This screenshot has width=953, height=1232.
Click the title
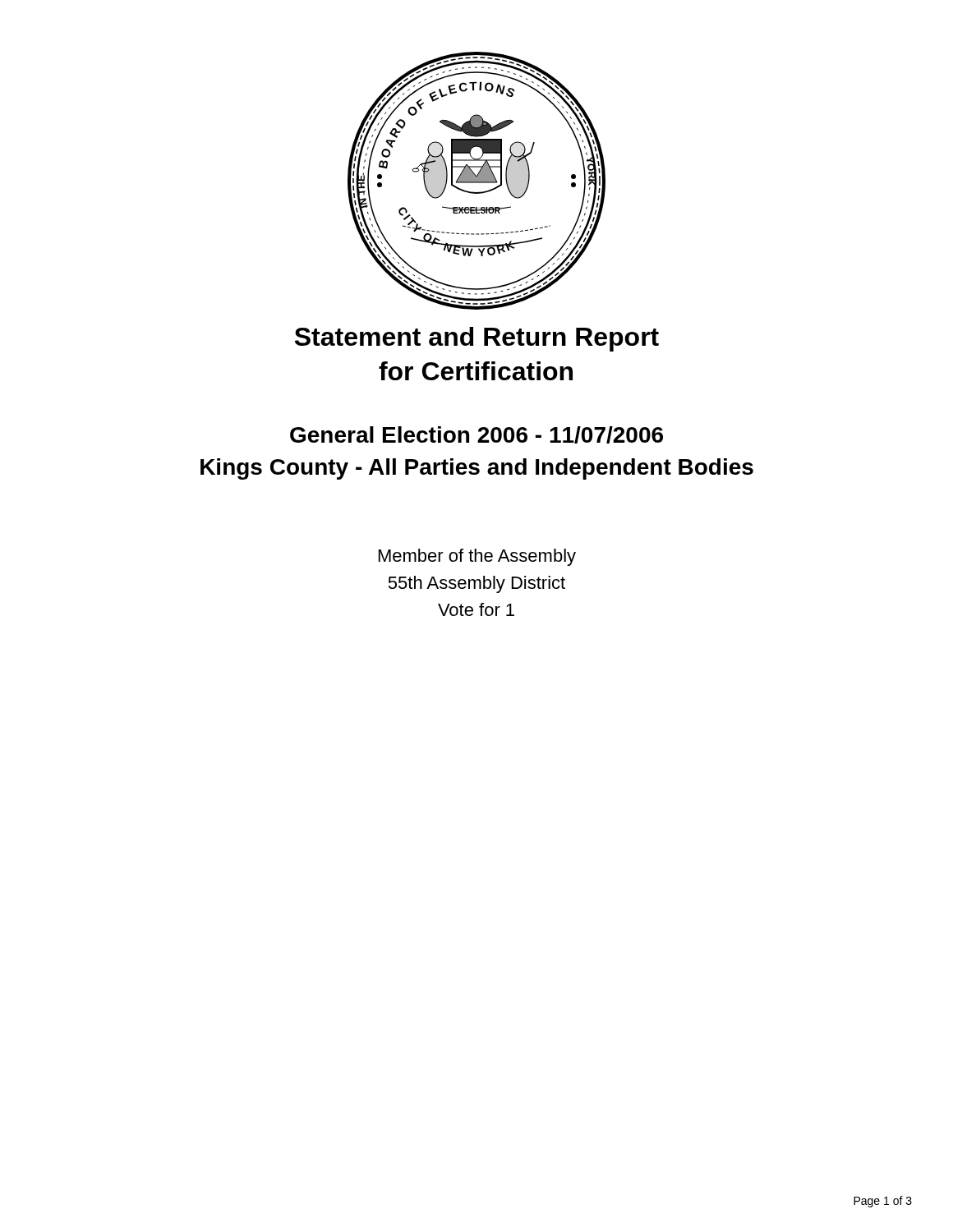click(476, 355)
